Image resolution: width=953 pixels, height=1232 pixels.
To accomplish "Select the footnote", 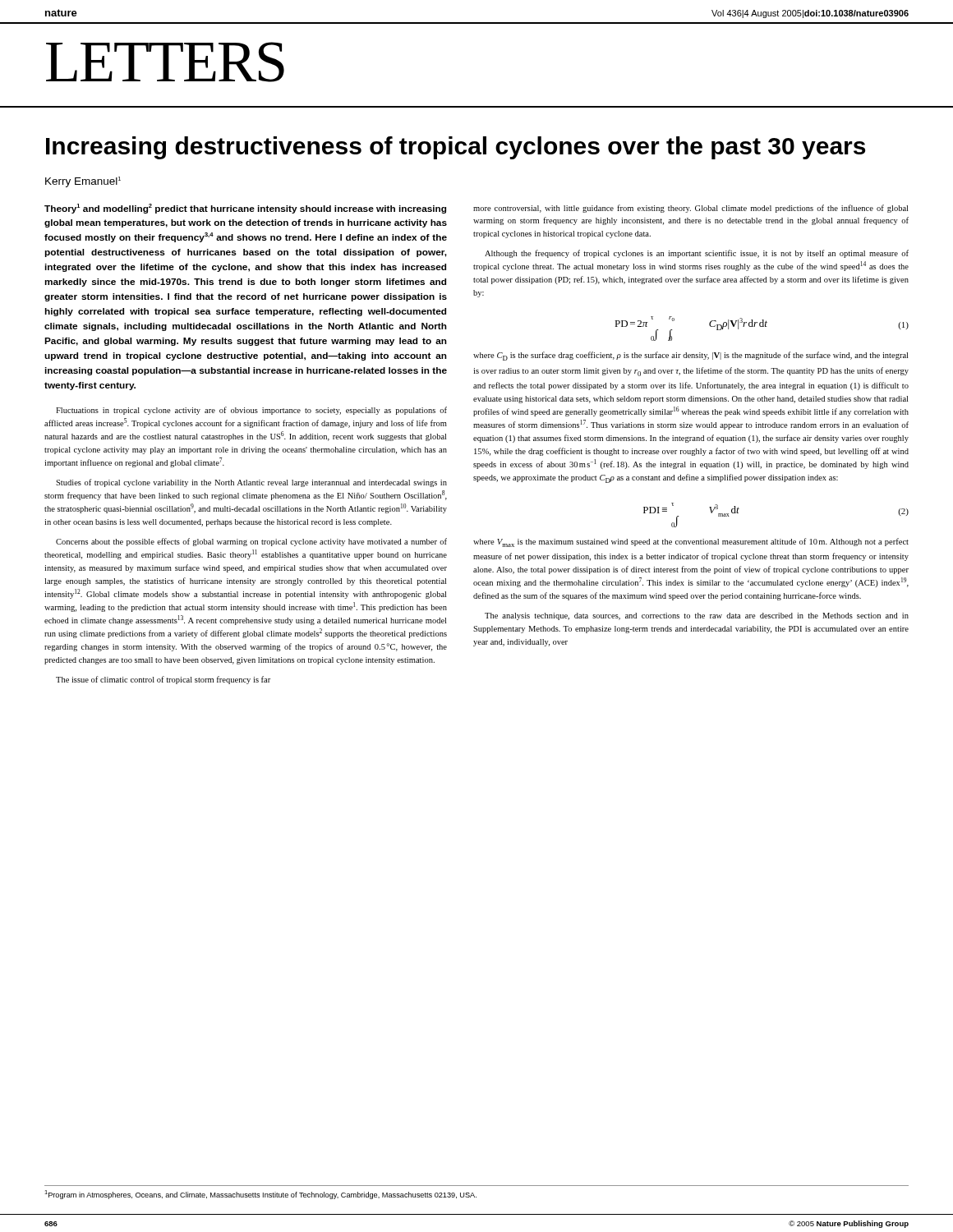I will 261,1194.
